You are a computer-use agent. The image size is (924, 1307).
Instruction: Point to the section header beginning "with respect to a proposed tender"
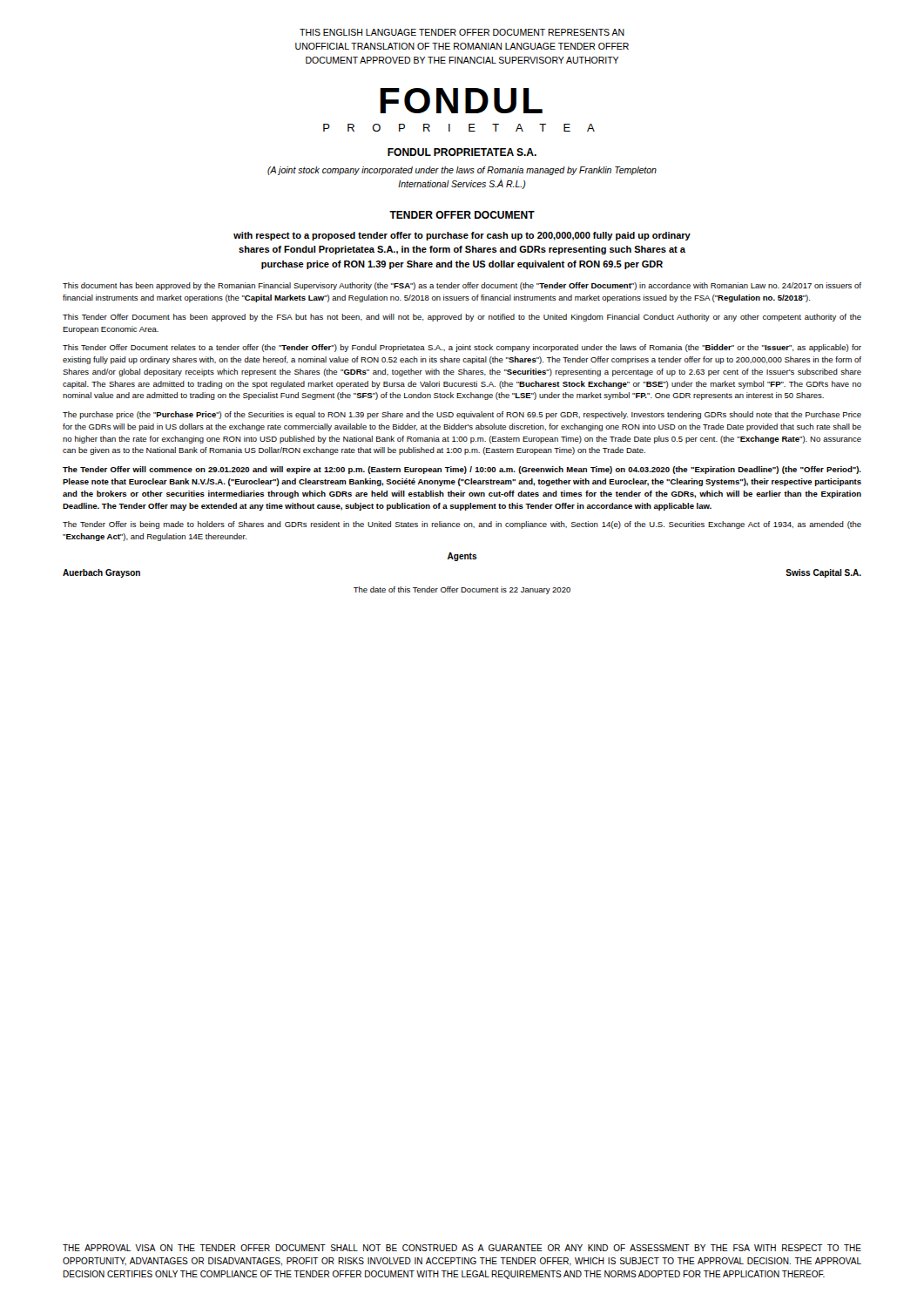coord(462,249)
